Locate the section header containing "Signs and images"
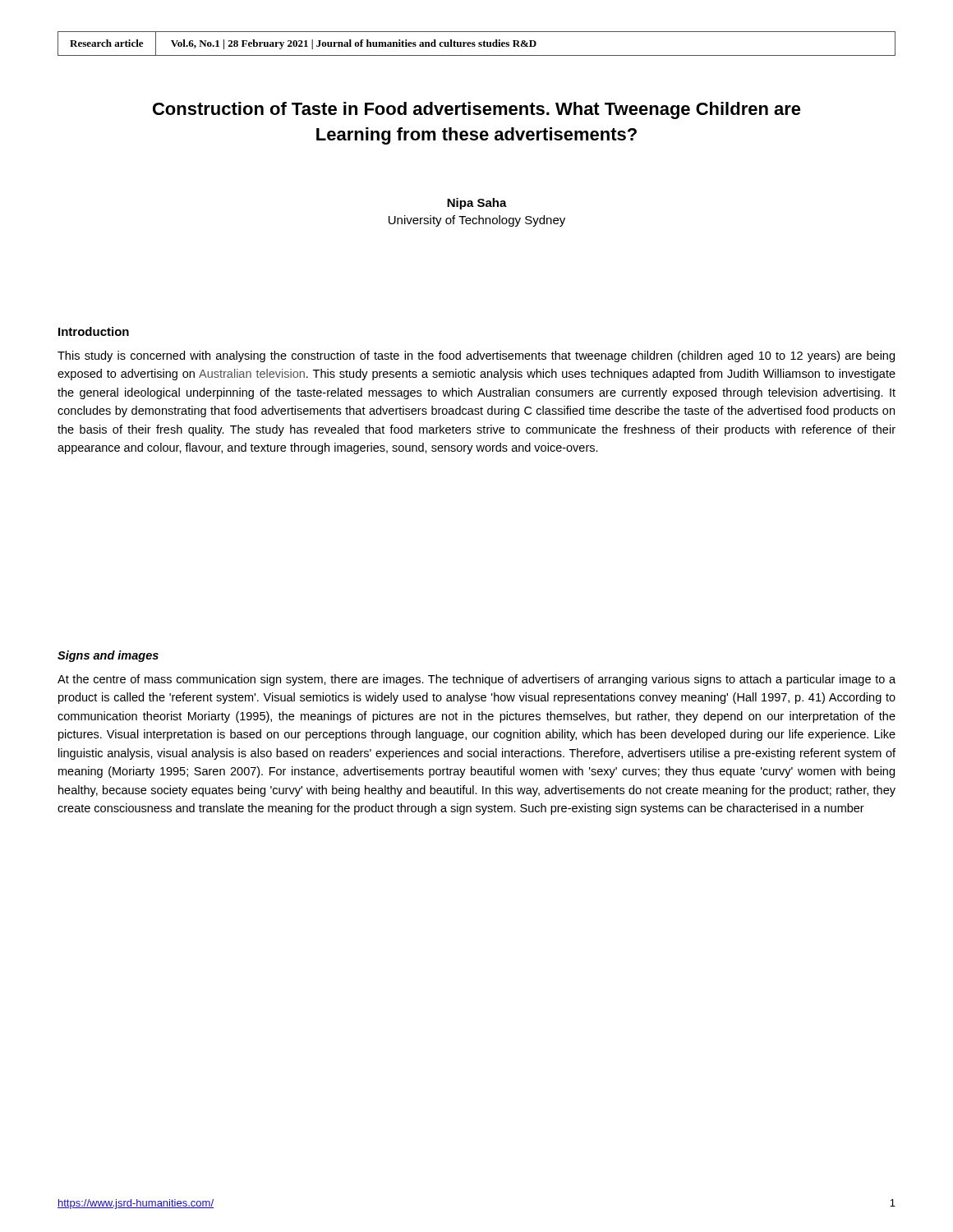Screen dimensions: 1232x953 point(108,656)
